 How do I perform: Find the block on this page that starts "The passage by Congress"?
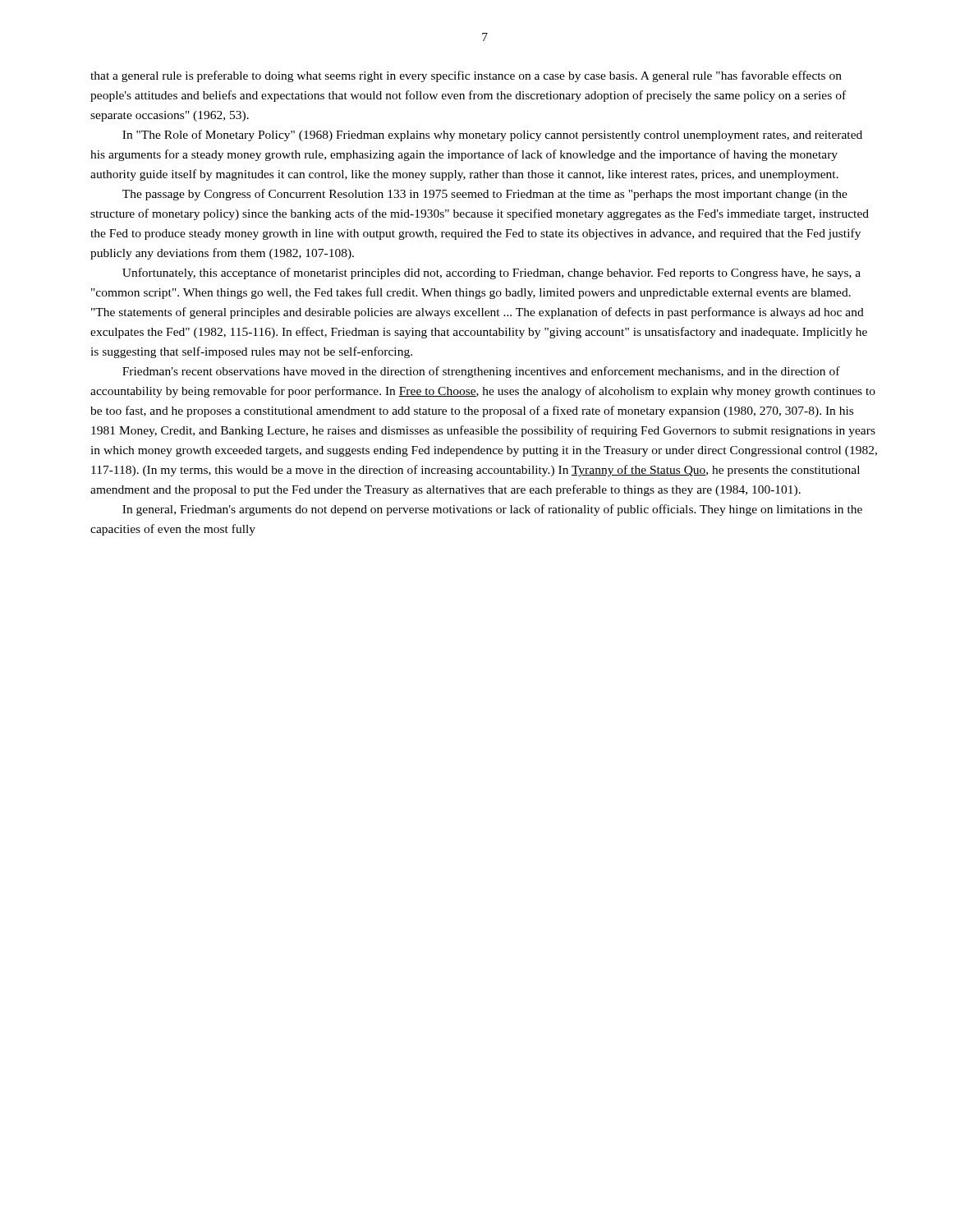coord(484,223)
